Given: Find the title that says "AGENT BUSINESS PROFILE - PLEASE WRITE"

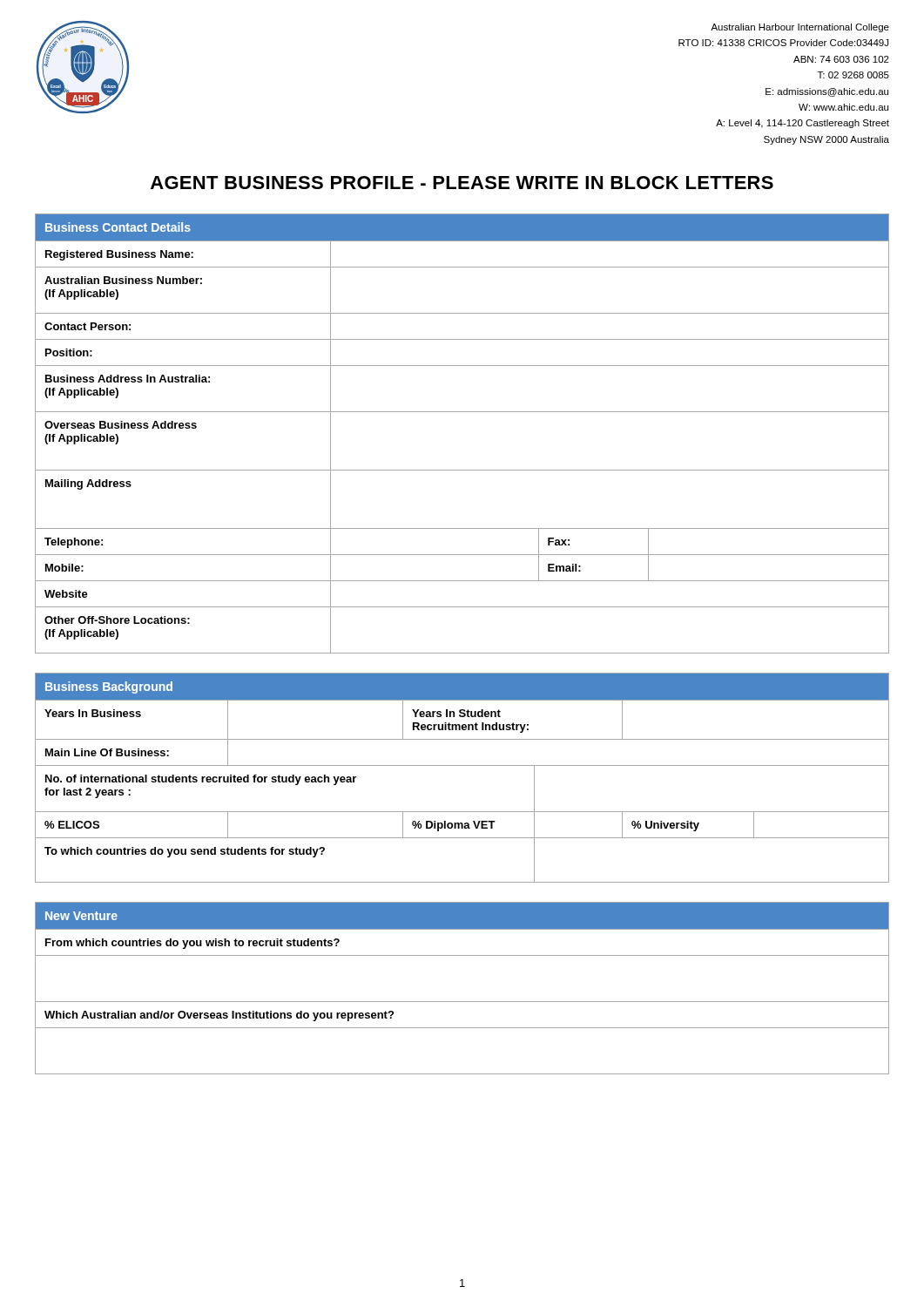Looking at the screenshot, I should pos(462,183).
